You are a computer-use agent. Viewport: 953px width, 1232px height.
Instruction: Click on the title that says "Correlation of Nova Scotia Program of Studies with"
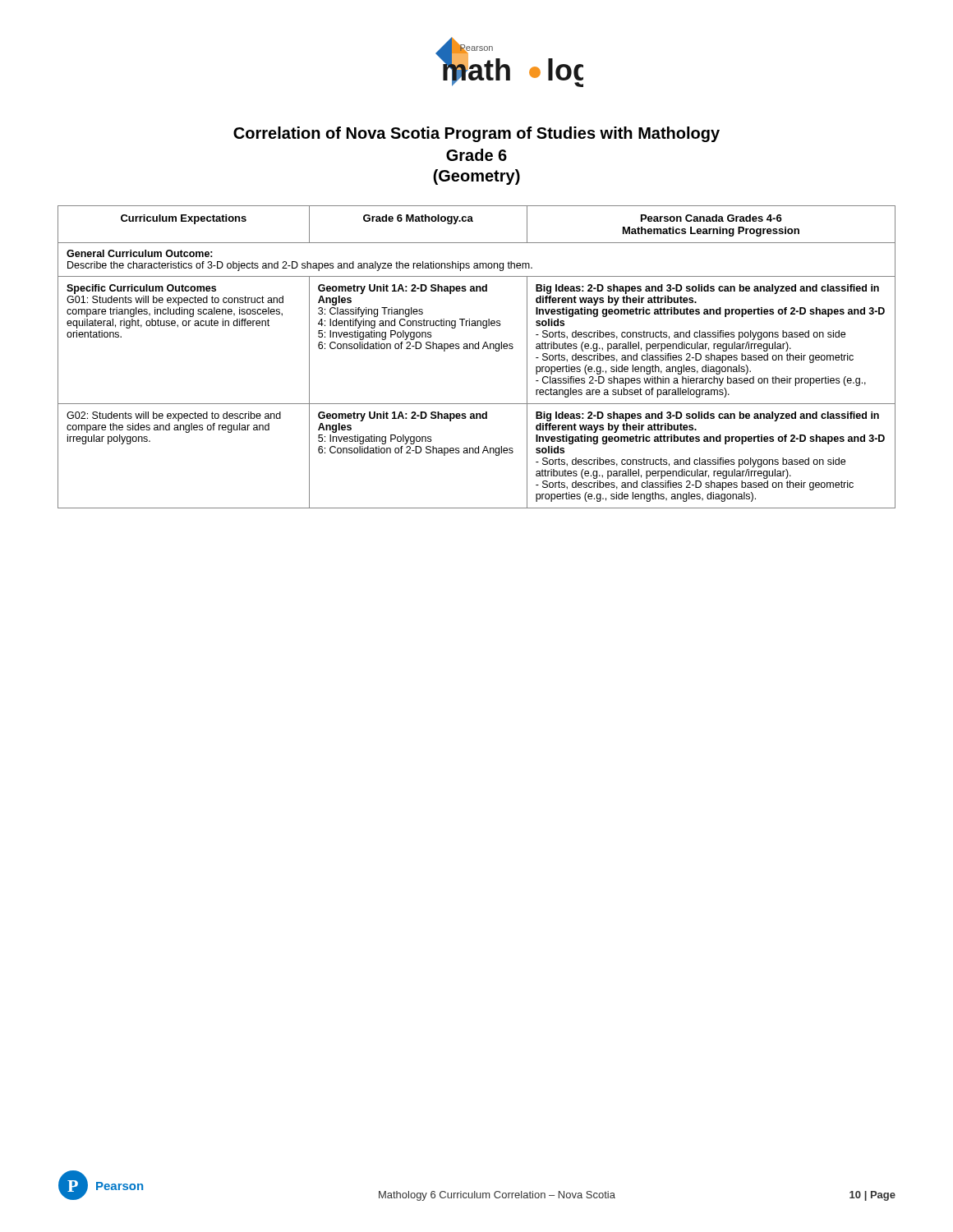pos(476,155)
